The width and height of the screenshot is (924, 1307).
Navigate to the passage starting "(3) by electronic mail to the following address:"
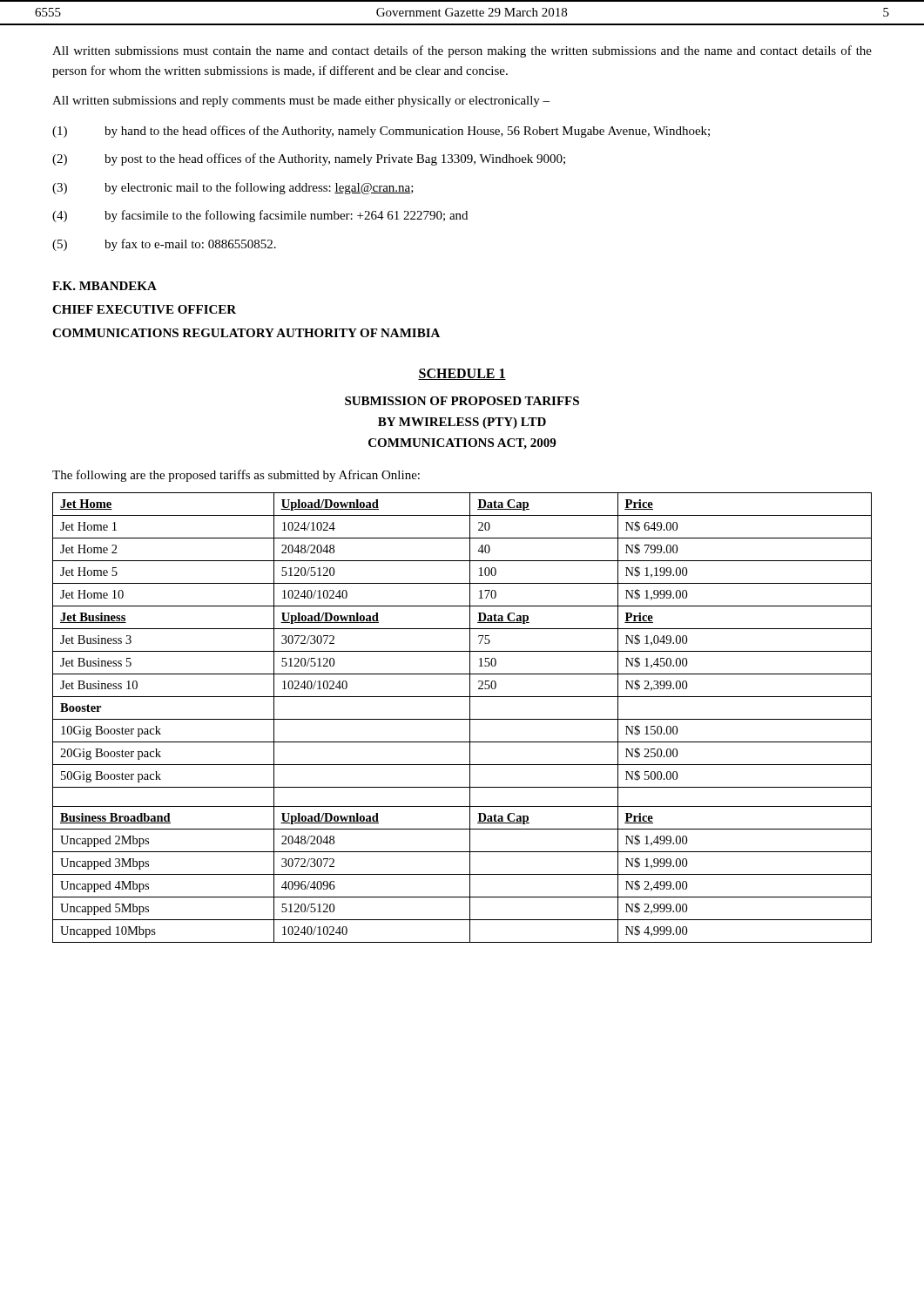(233, 188)
